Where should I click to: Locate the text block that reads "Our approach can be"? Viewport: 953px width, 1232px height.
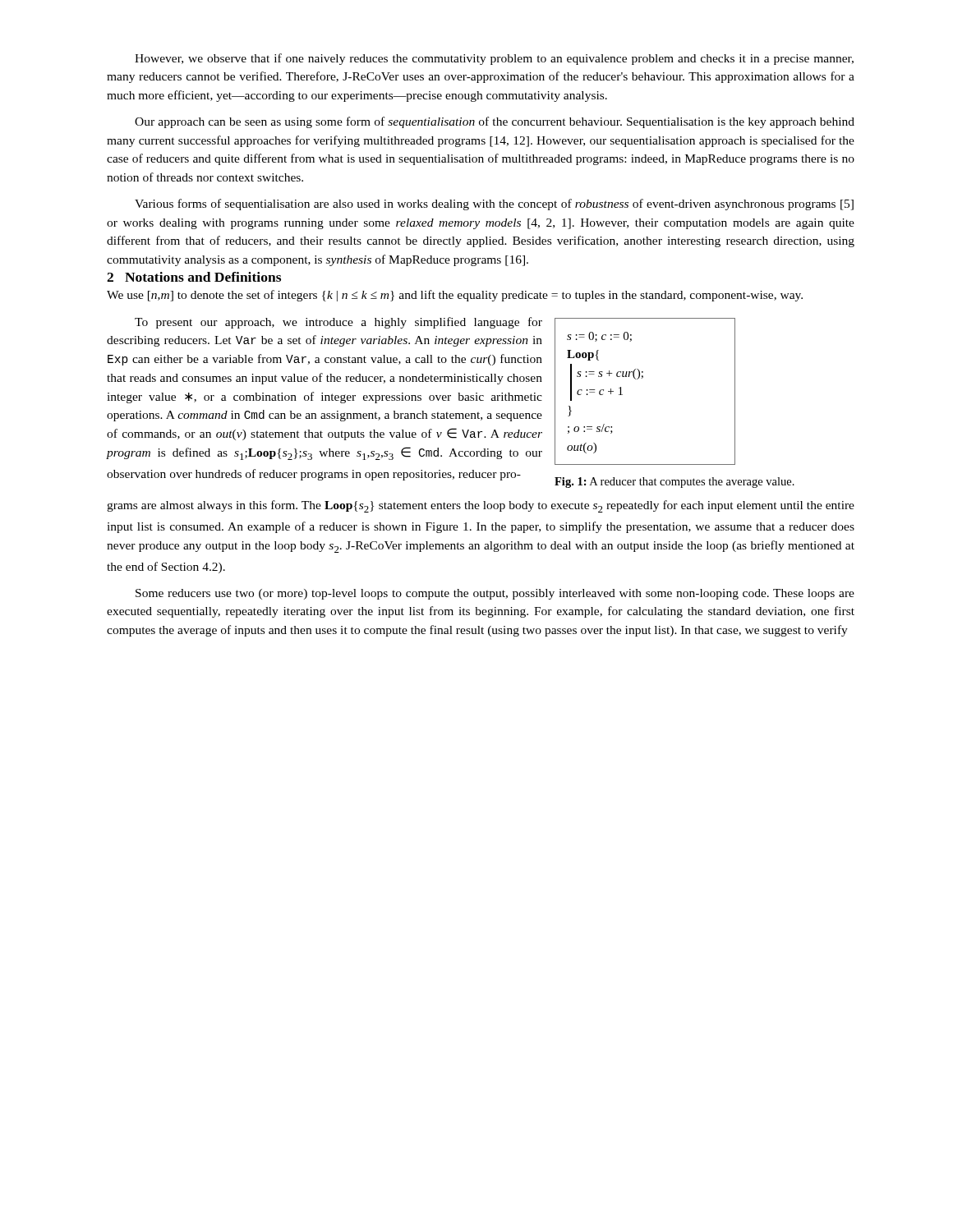pos(481,150)
